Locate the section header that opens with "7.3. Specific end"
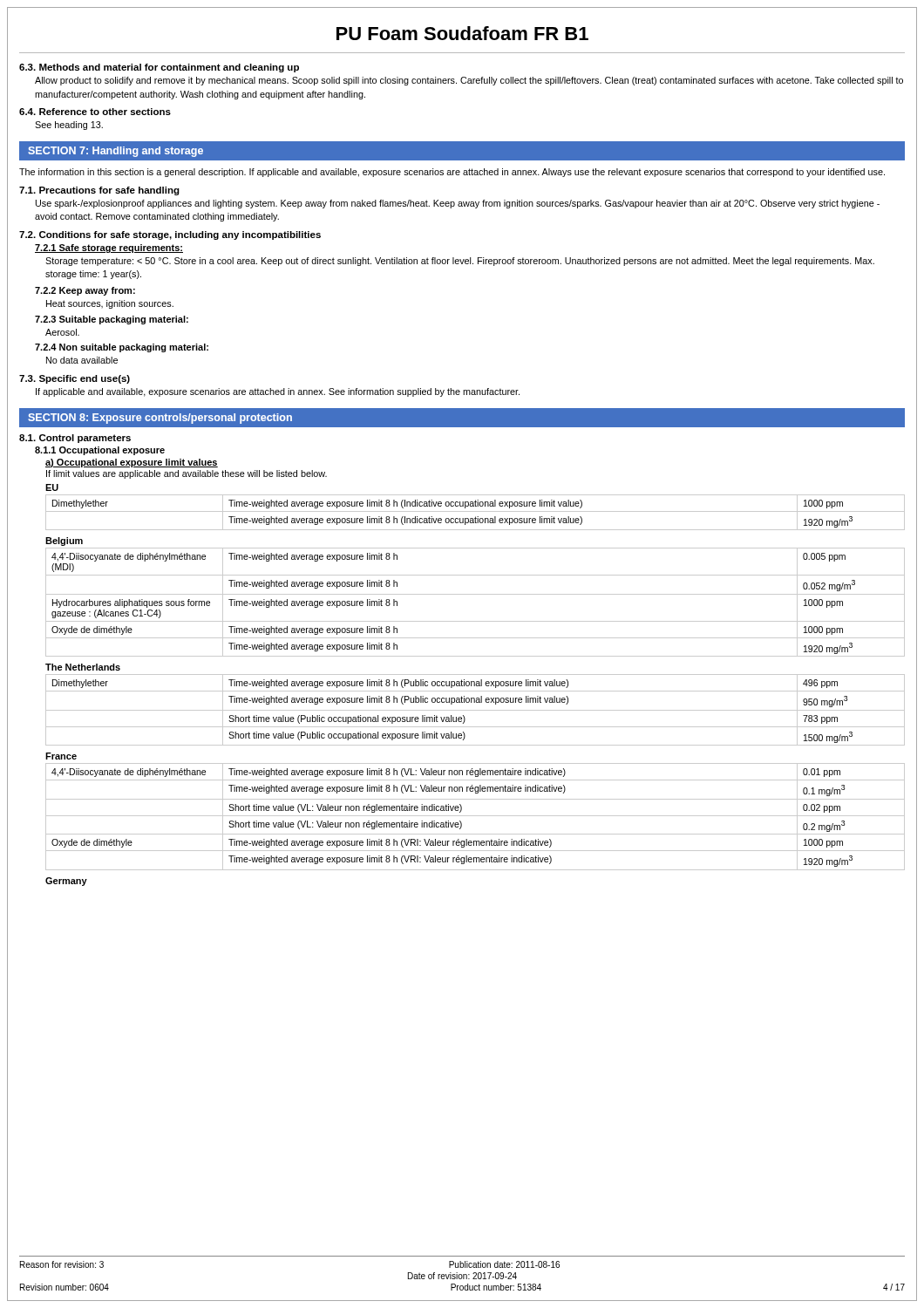Viewport: 924px width, 1308px height. pos(75,379)
